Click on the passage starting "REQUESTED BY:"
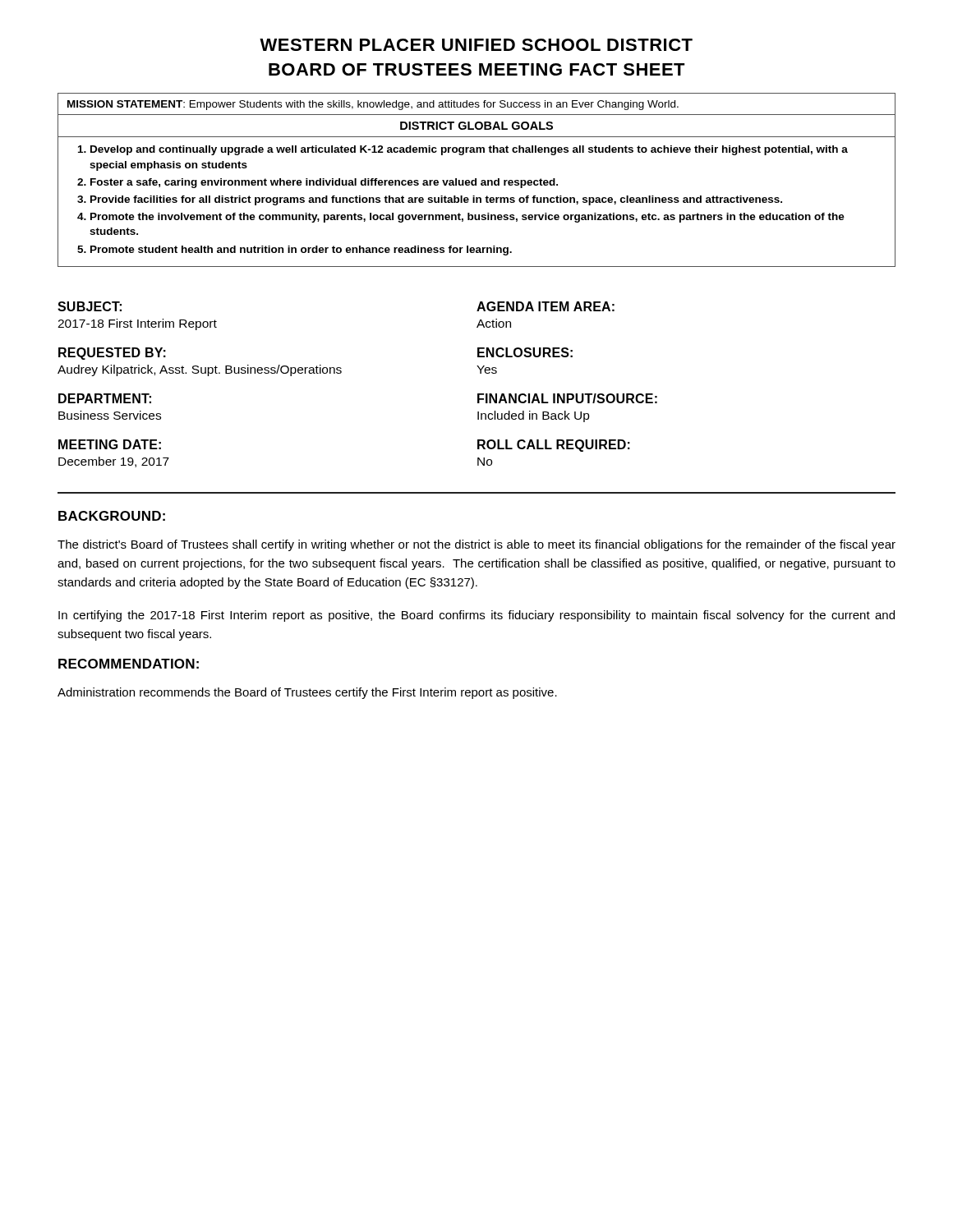The image size is (953, 1232). point(112,353)
